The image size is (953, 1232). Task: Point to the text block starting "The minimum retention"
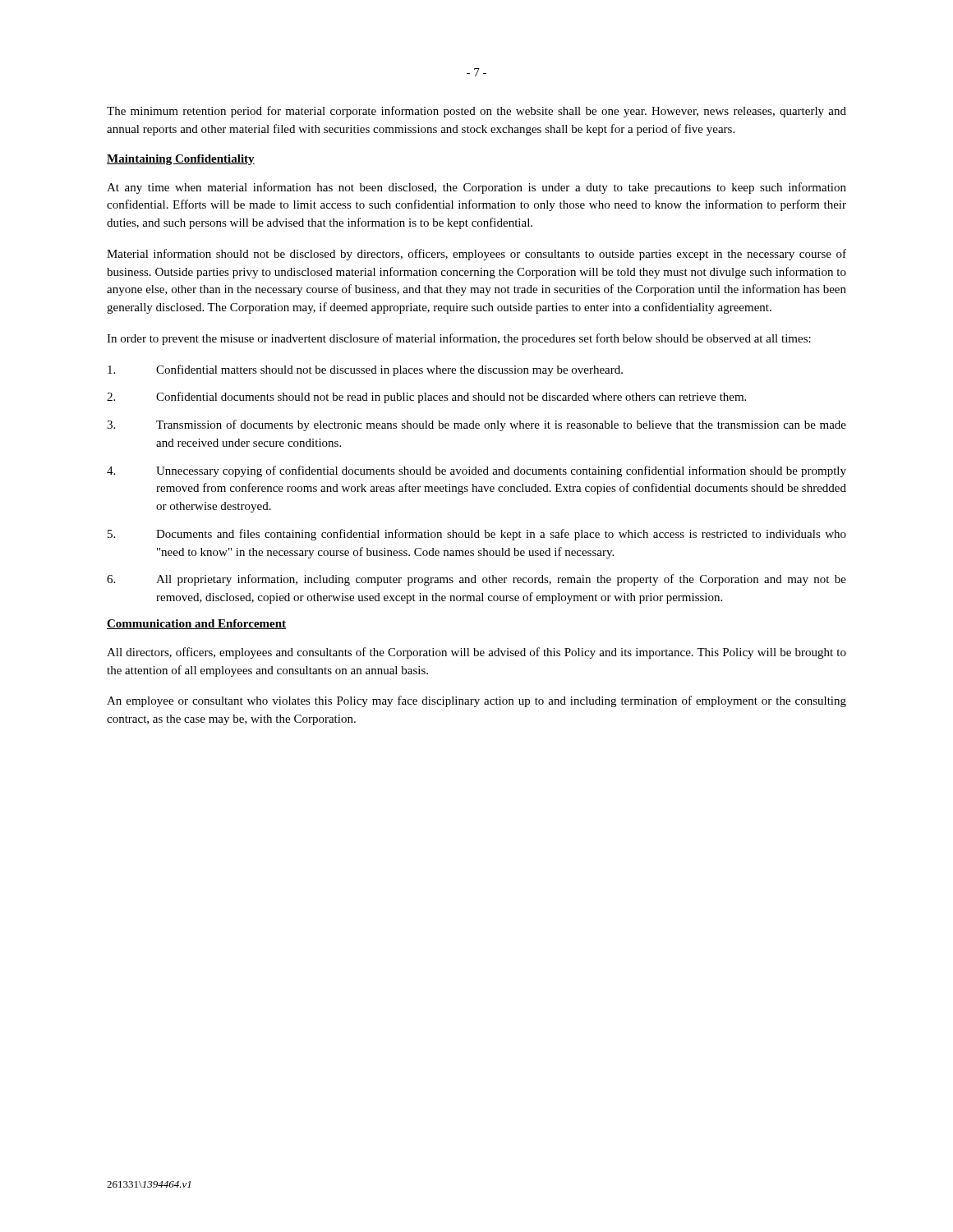point(476,120)
